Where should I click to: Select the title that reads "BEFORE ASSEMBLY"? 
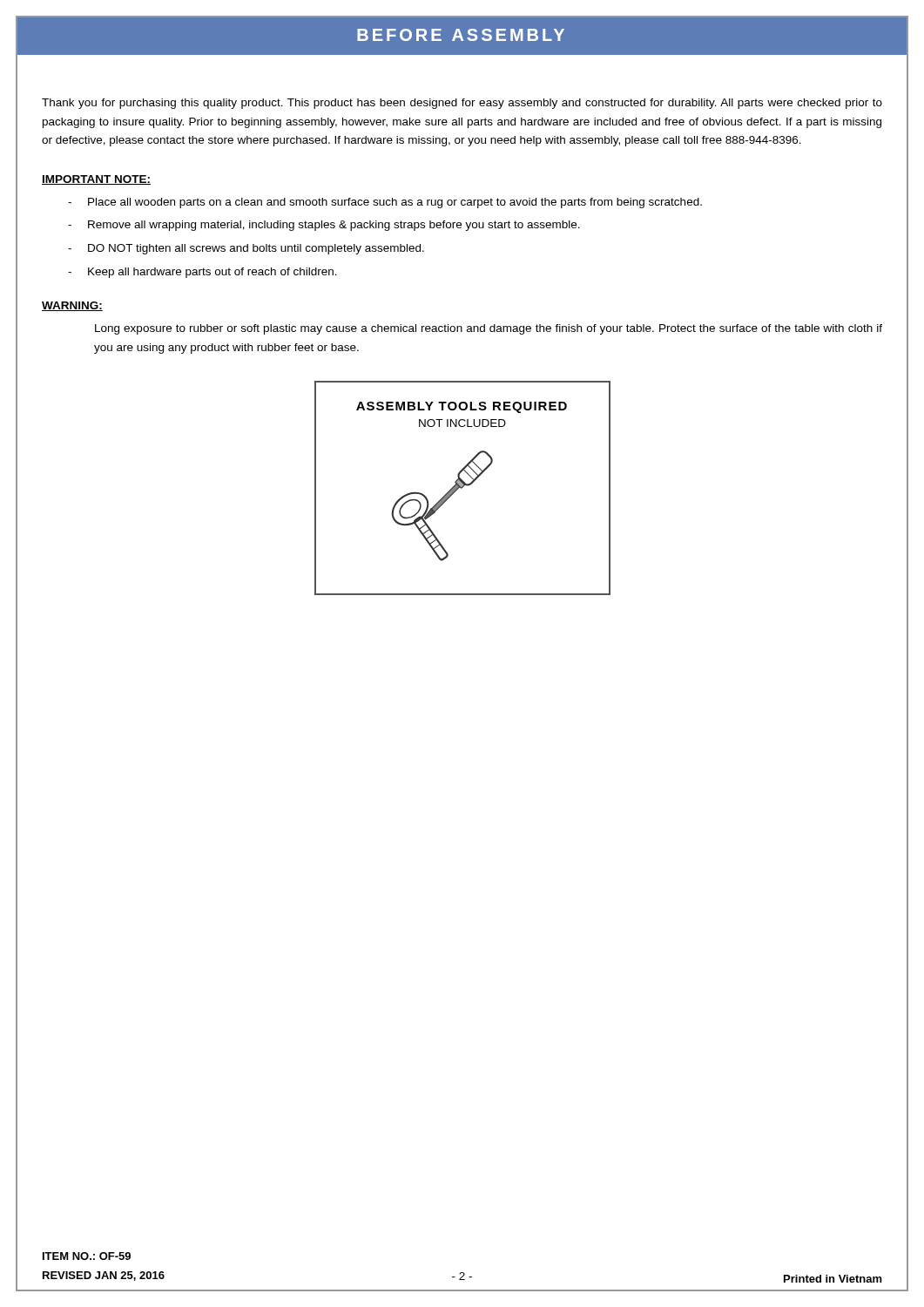pos(462,35)
